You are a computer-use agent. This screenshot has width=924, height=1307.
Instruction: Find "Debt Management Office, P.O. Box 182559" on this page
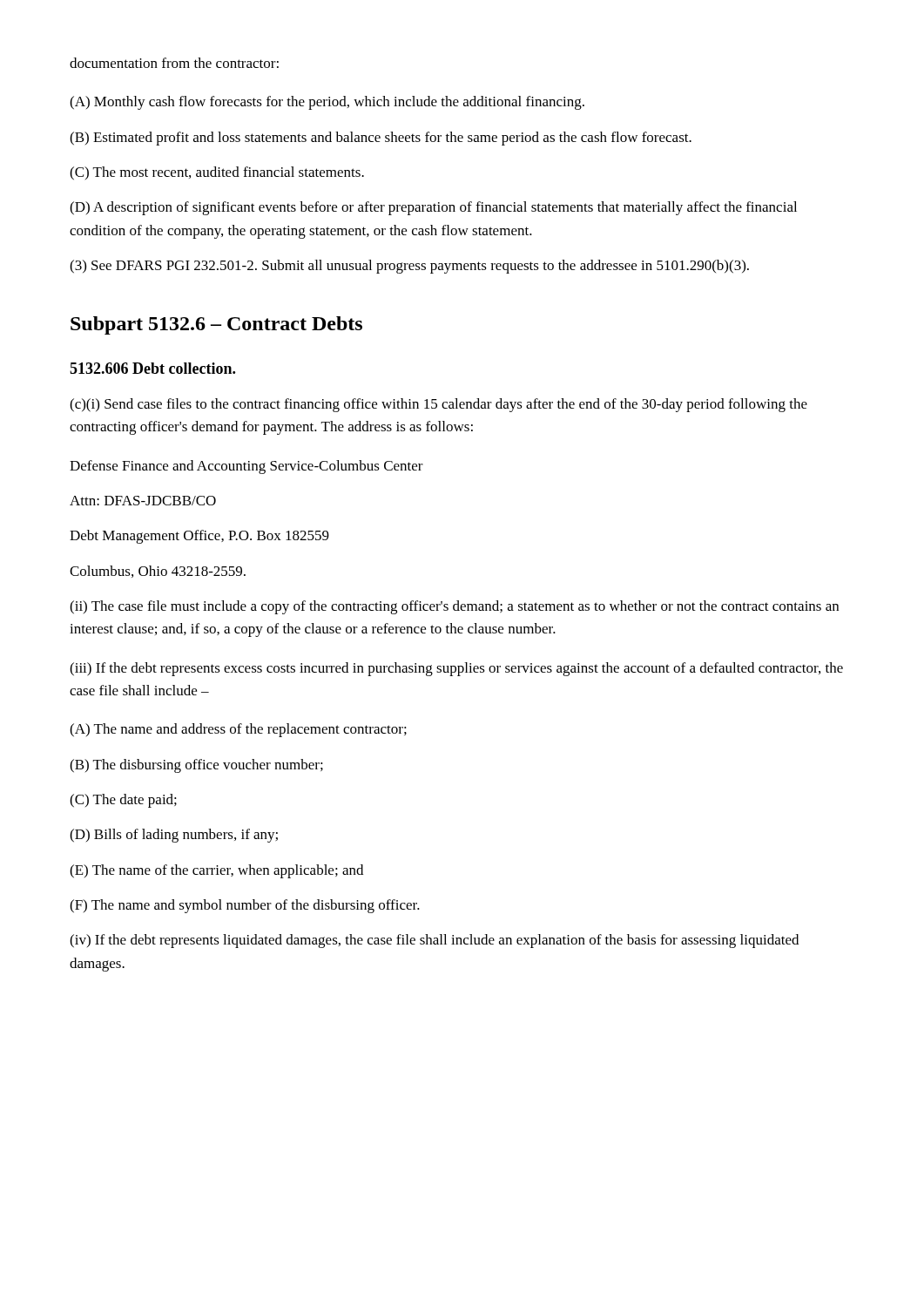(199, 536)
